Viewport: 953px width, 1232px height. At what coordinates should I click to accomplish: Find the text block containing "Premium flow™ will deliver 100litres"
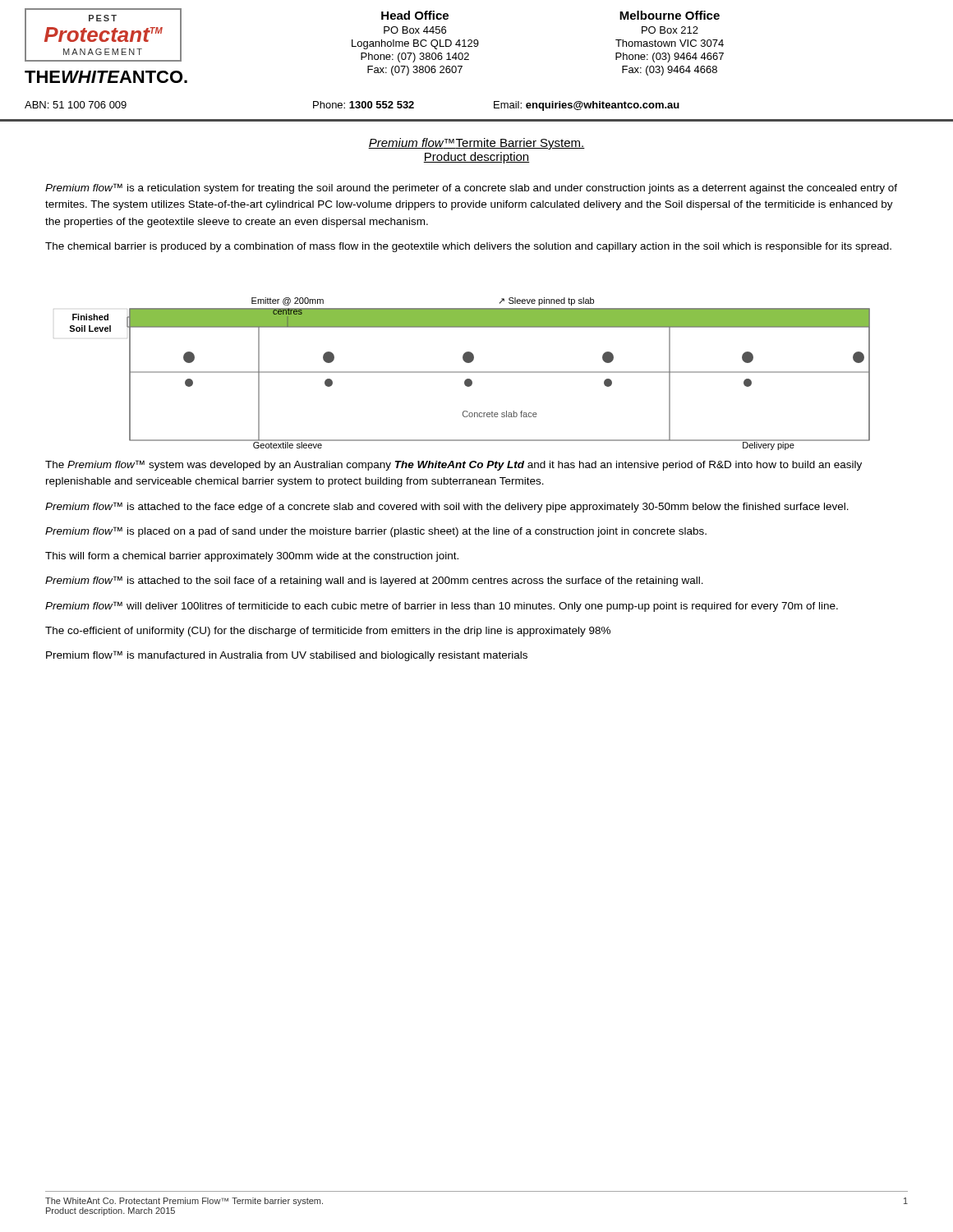442,605
